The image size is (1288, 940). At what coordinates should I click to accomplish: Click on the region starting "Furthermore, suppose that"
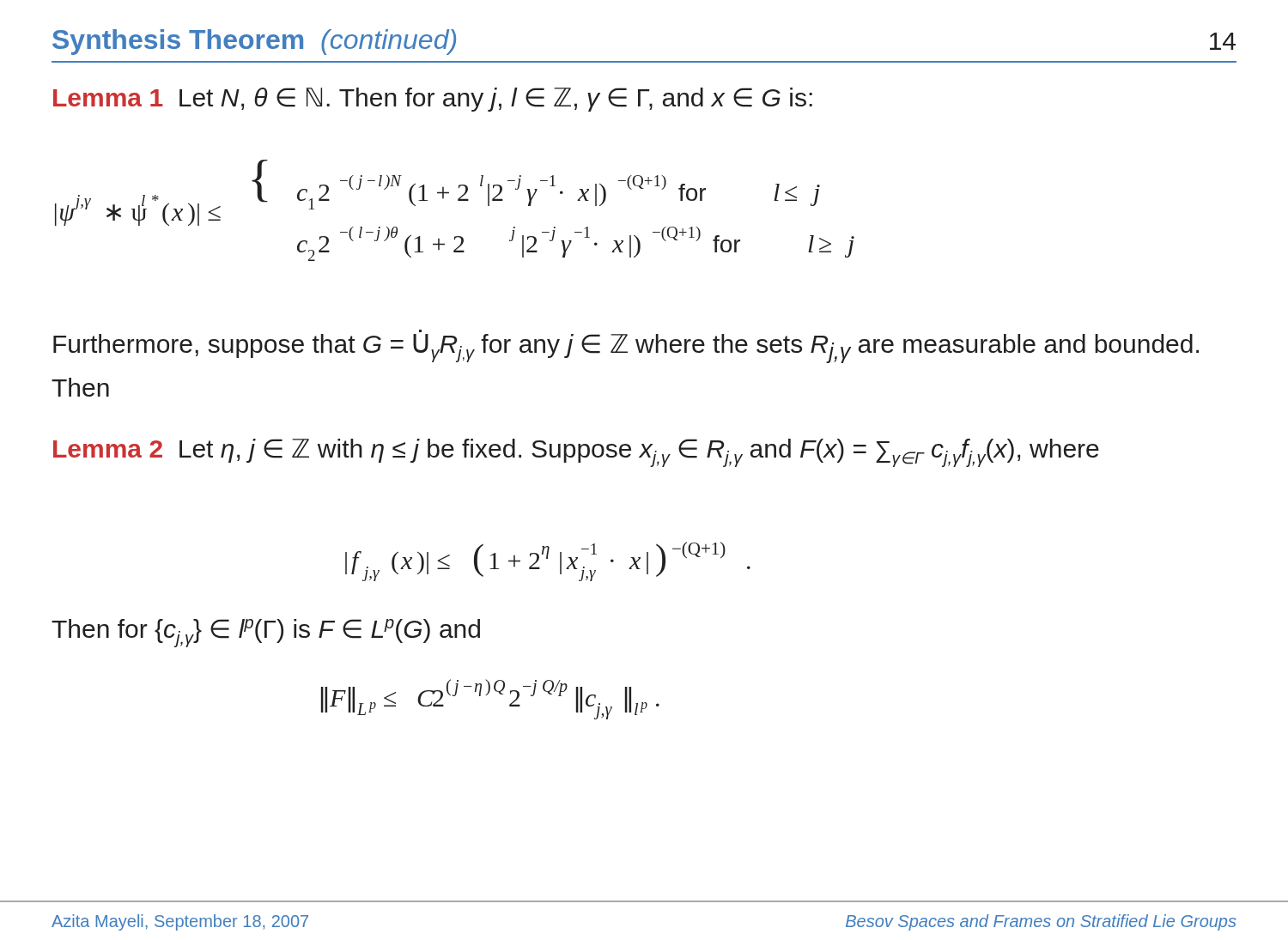click(626, 365)
